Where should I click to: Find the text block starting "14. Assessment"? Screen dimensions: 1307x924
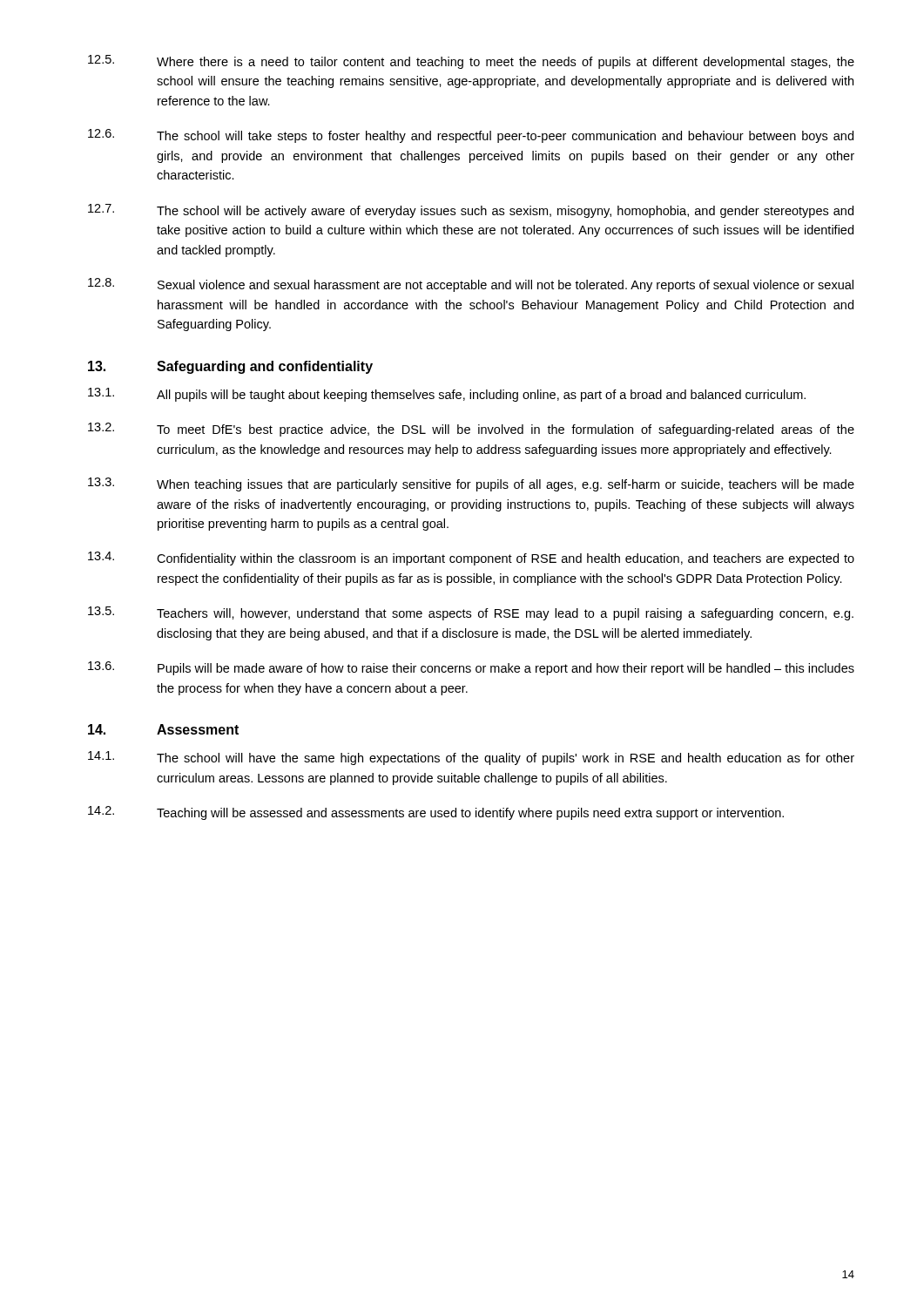(163, 730)
